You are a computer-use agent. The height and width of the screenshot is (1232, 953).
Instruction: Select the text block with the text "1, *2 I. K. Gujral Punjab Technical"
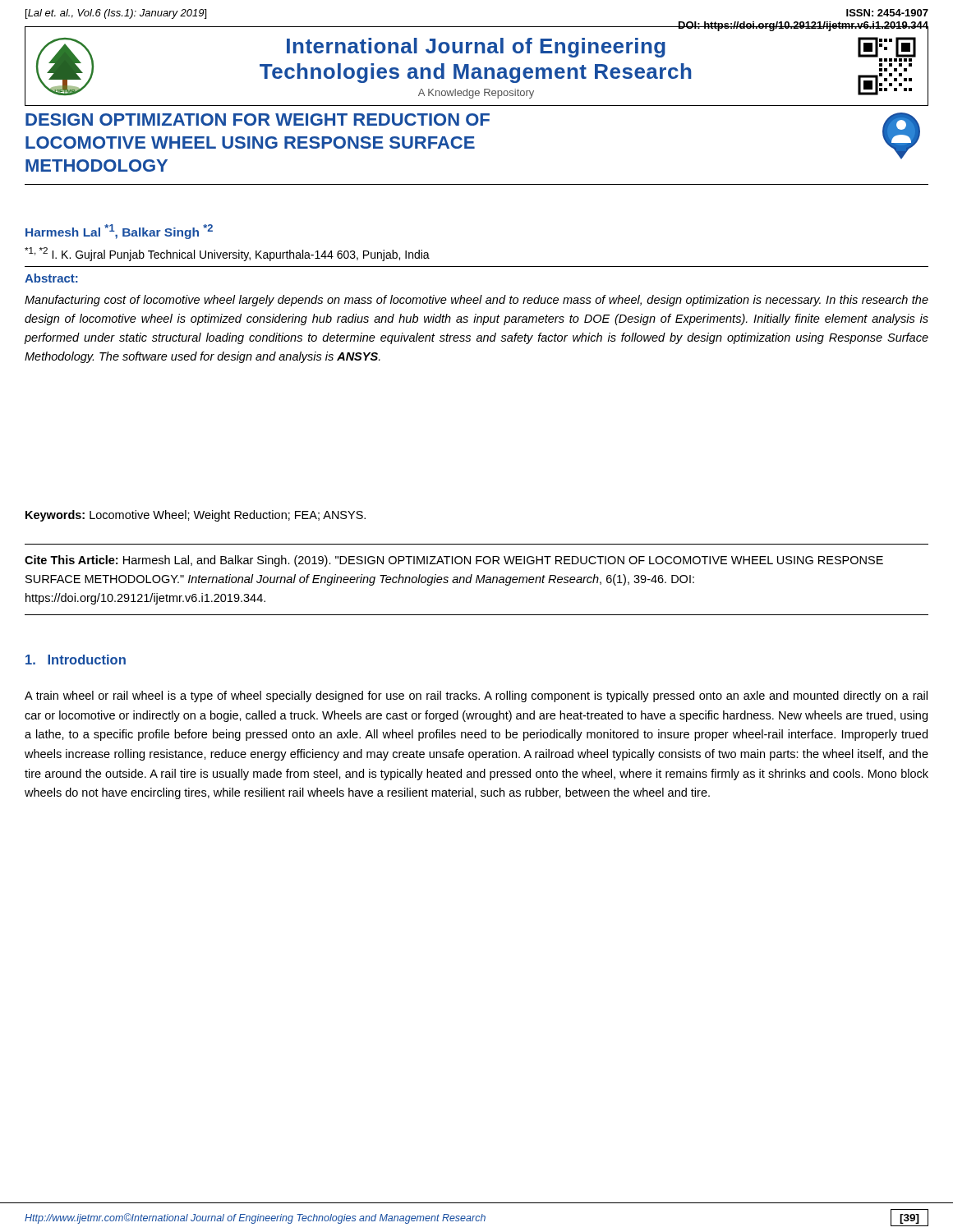click(227, 253)
